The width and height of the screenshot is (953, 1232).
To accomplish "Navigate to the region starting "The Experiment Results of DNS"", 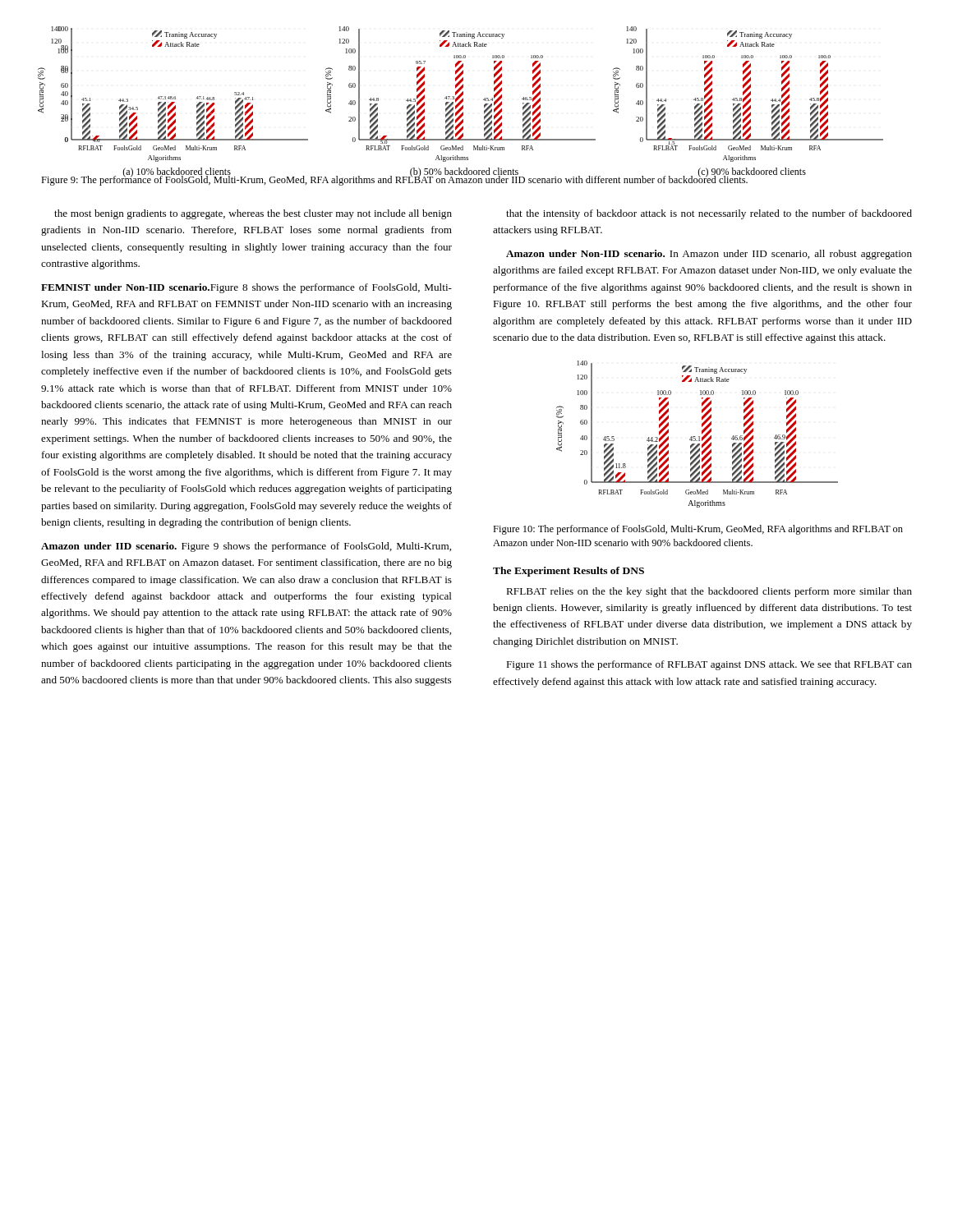I will 569,570.
